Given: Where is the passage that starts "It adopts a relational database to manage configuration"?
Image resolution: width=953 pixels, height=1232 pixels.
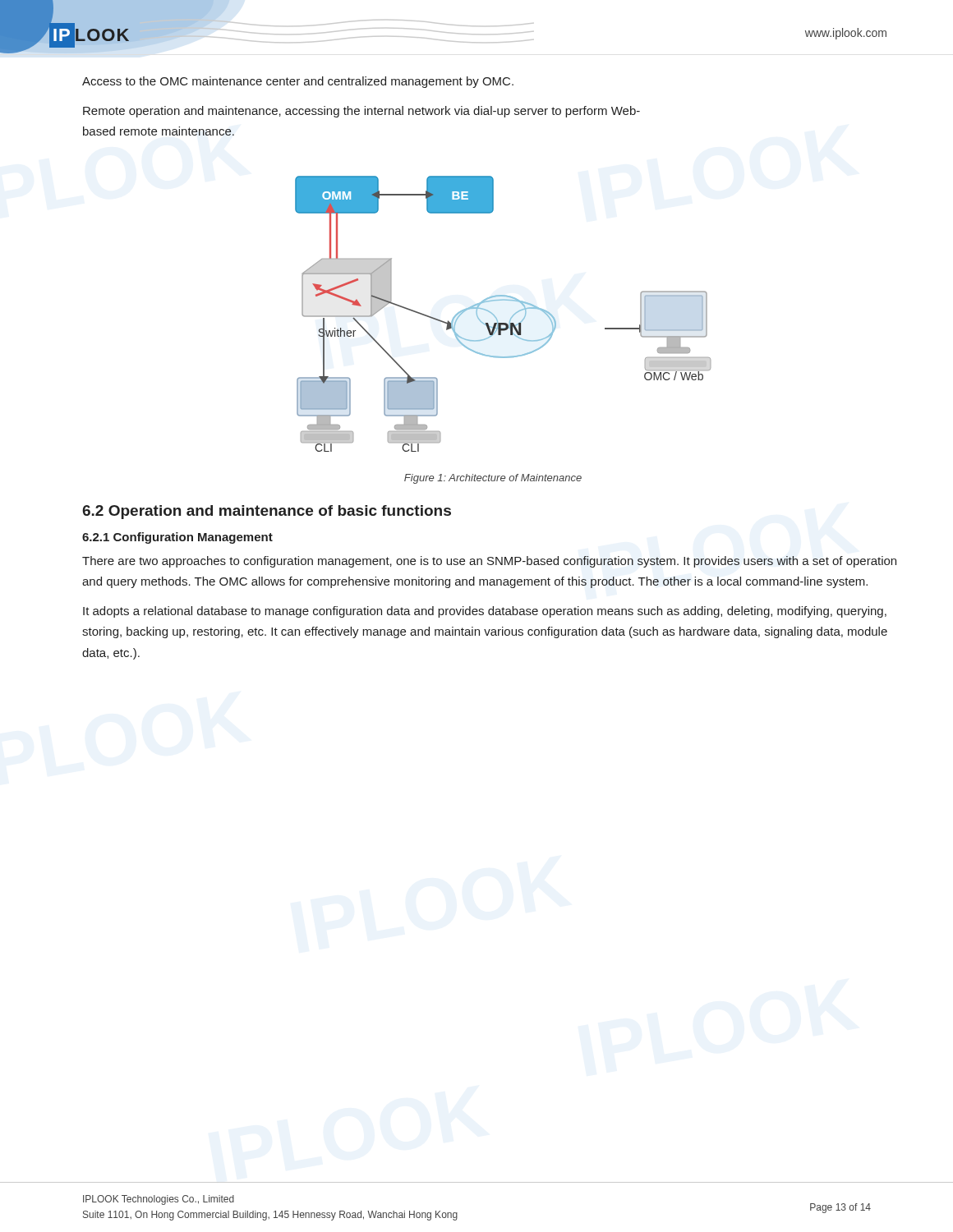Looking at the screenshot, I should coord(485,631).
